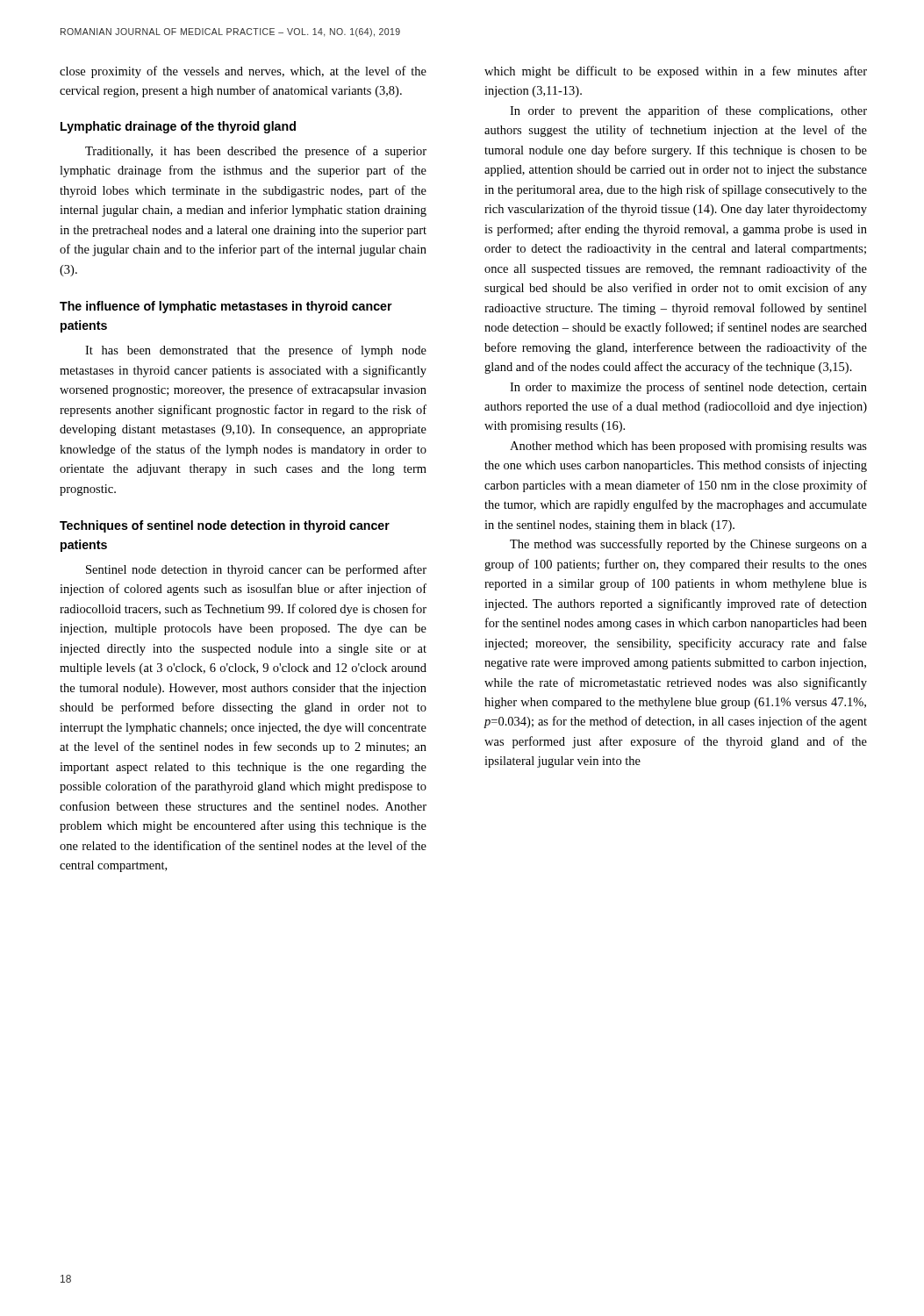Click on the block starting "Traditionally, it has been described the"
The image size is (924, 1316).
[x=243, y=210]
